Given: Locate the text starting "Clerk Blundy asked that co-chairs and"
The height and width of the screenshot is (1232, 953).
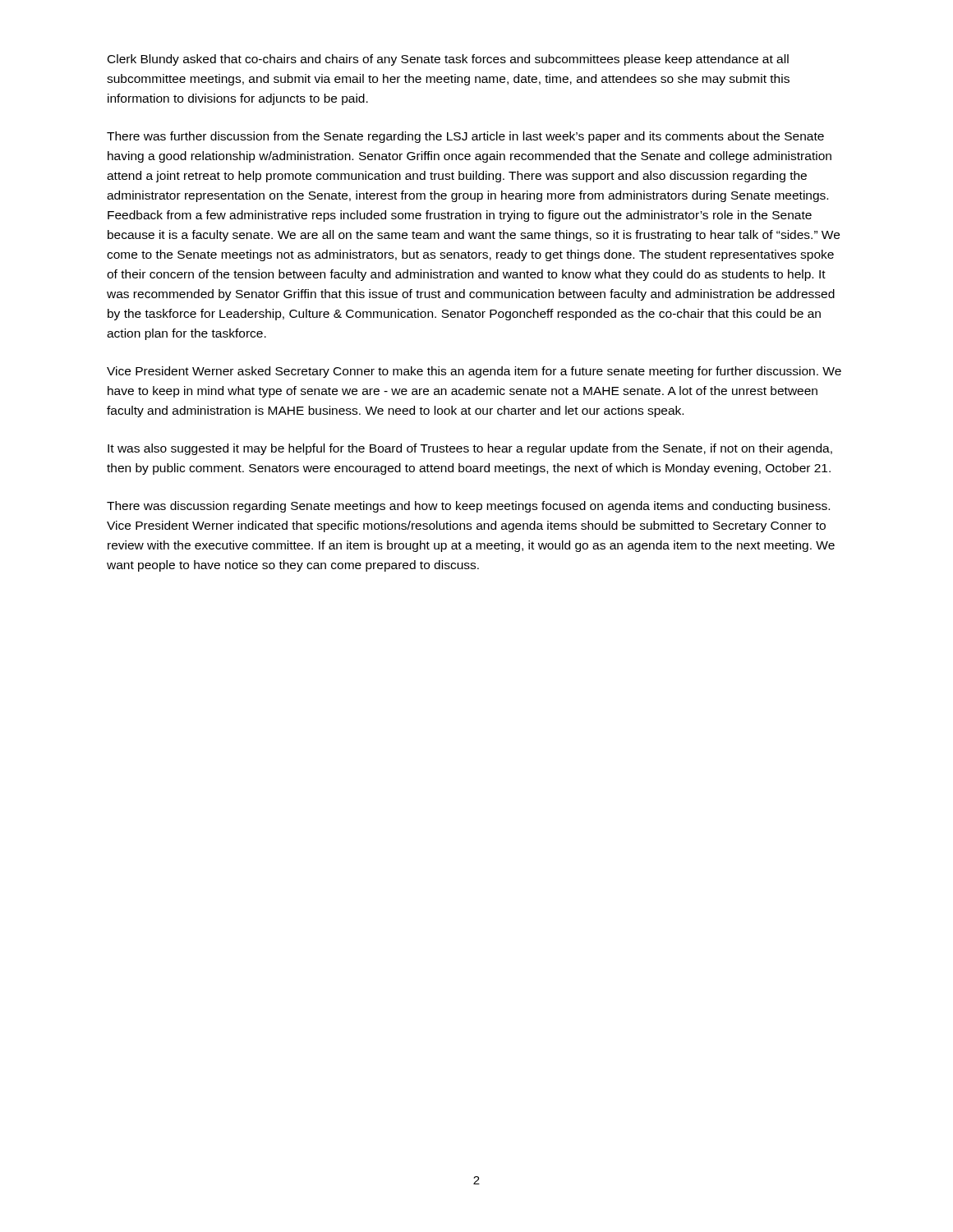Looking at the screenshot, I should 448,78.
